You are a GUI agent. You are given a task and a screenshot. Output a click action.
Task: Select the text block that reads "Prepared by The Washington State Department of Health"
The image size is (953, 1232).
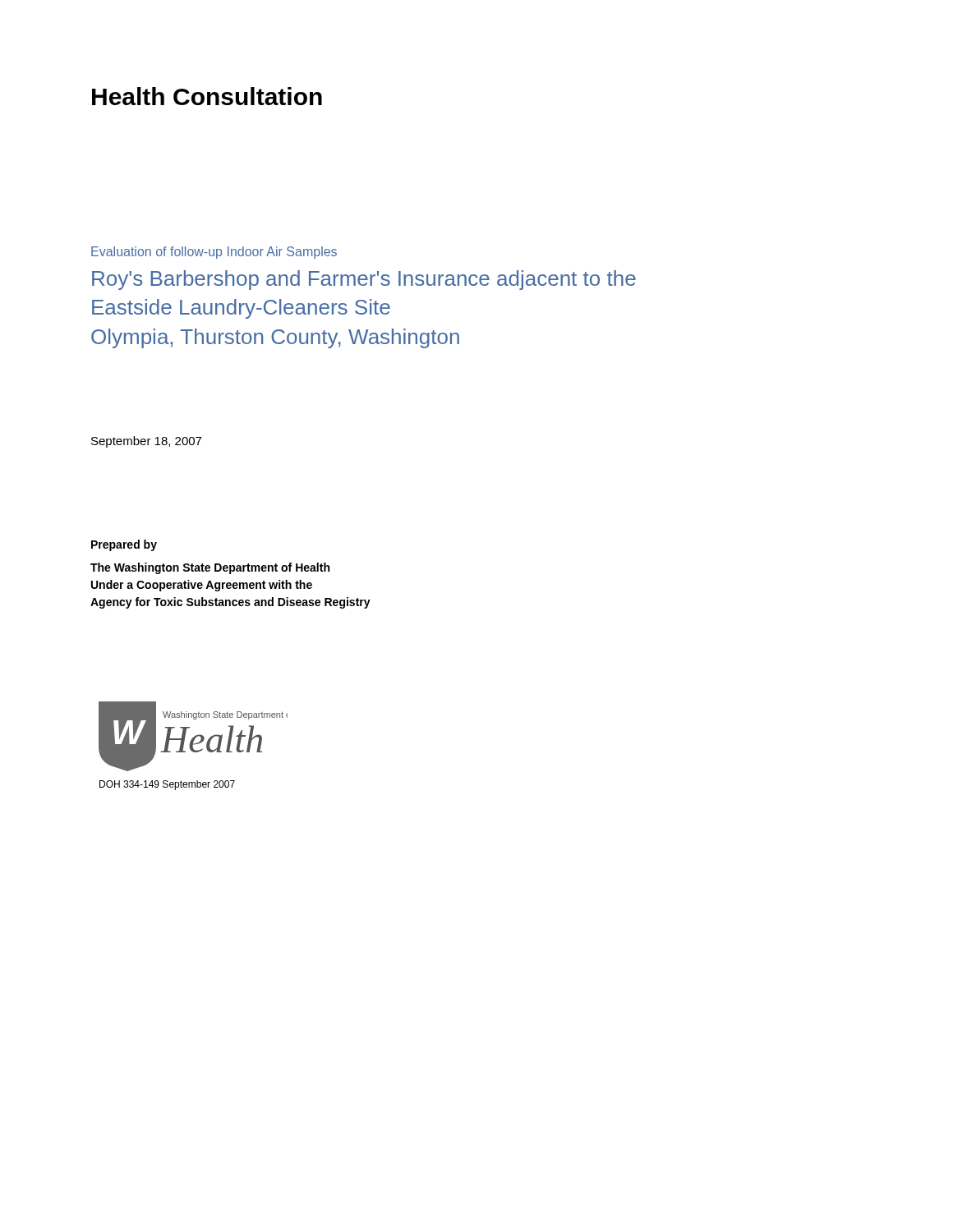coord(124,545)
